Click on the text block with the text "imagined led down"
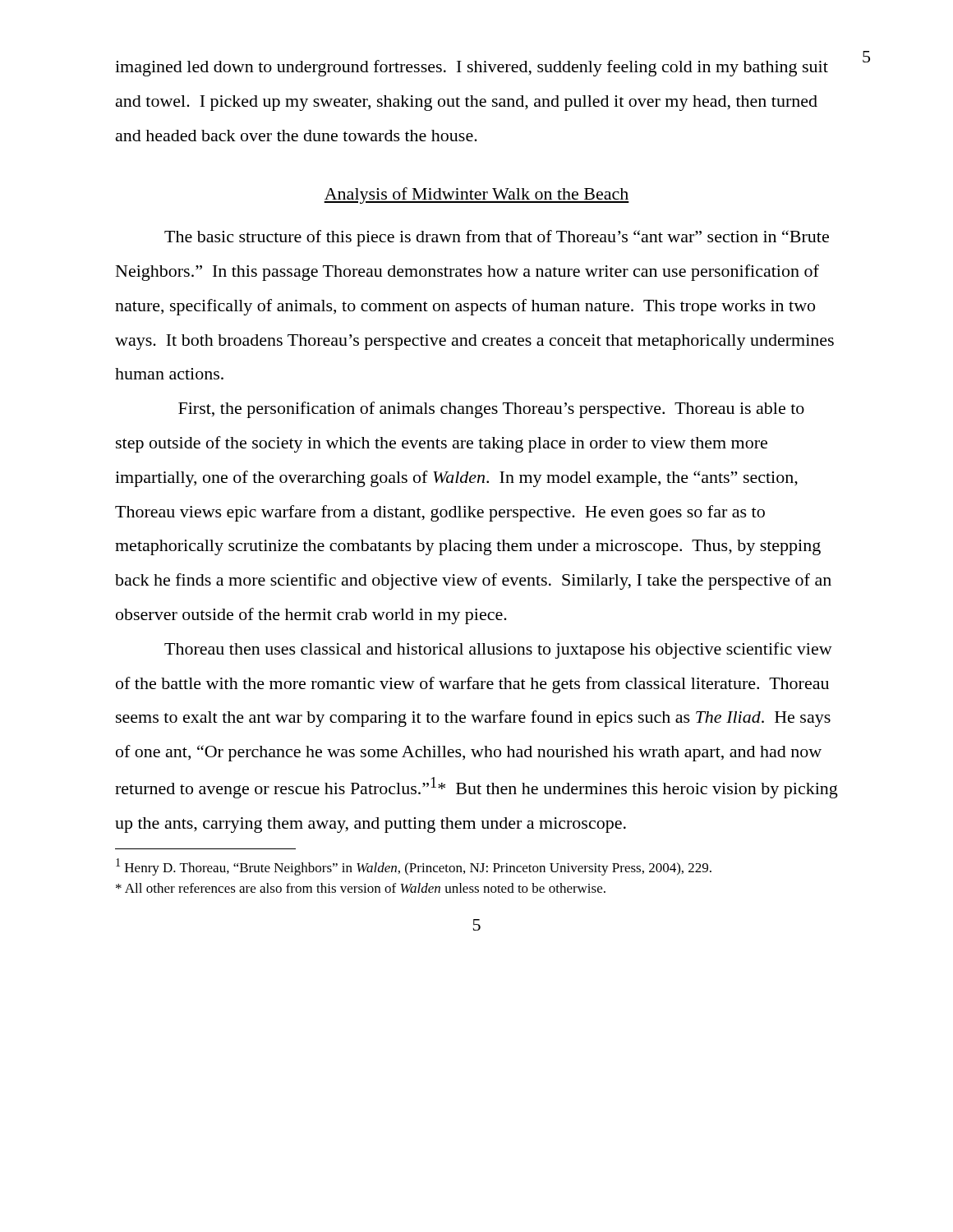The width and height of the screenshot is (953, 1232). pyautogui.click(x=471, y=100)
